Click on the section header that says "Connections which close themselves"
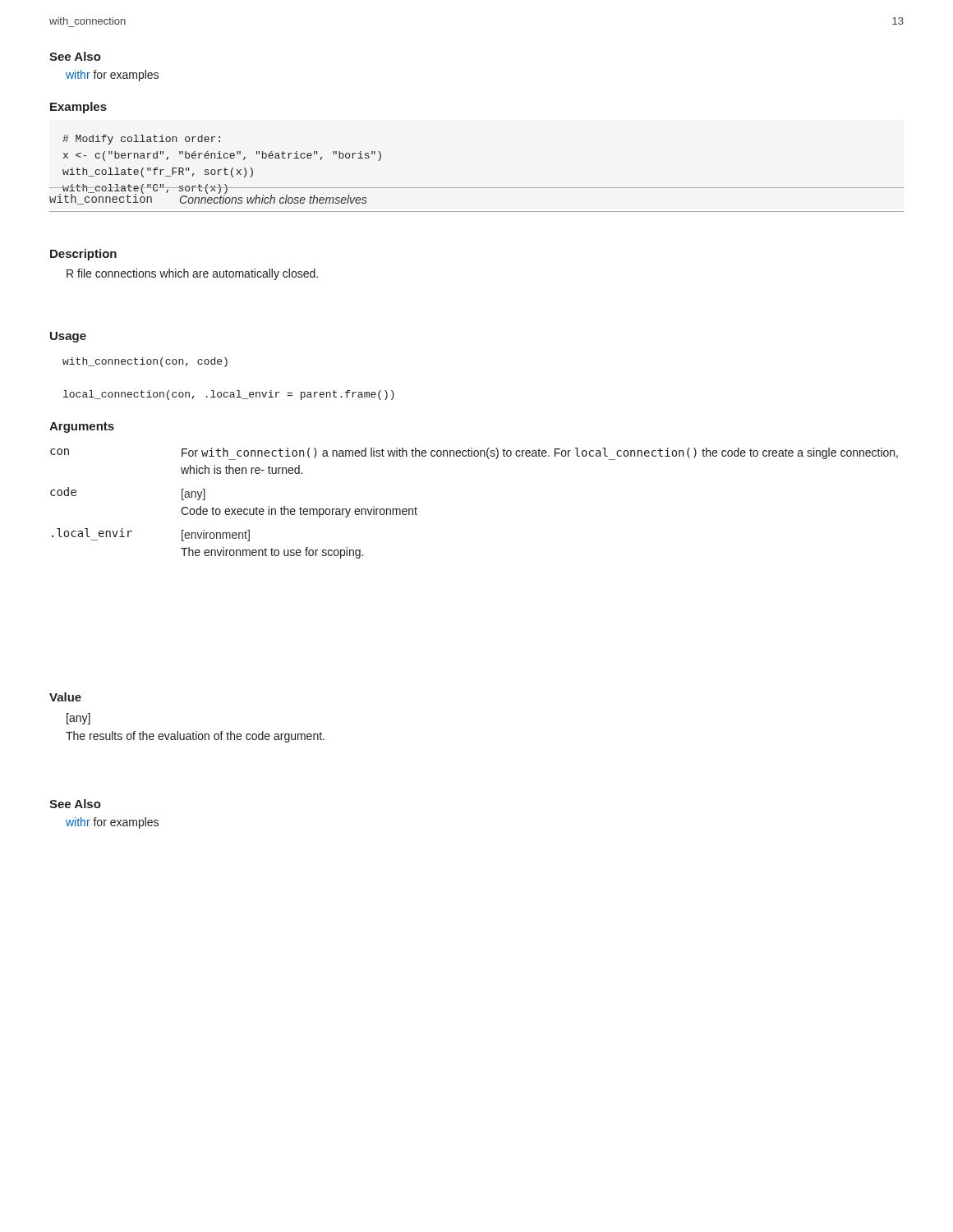 coord(273,200)
